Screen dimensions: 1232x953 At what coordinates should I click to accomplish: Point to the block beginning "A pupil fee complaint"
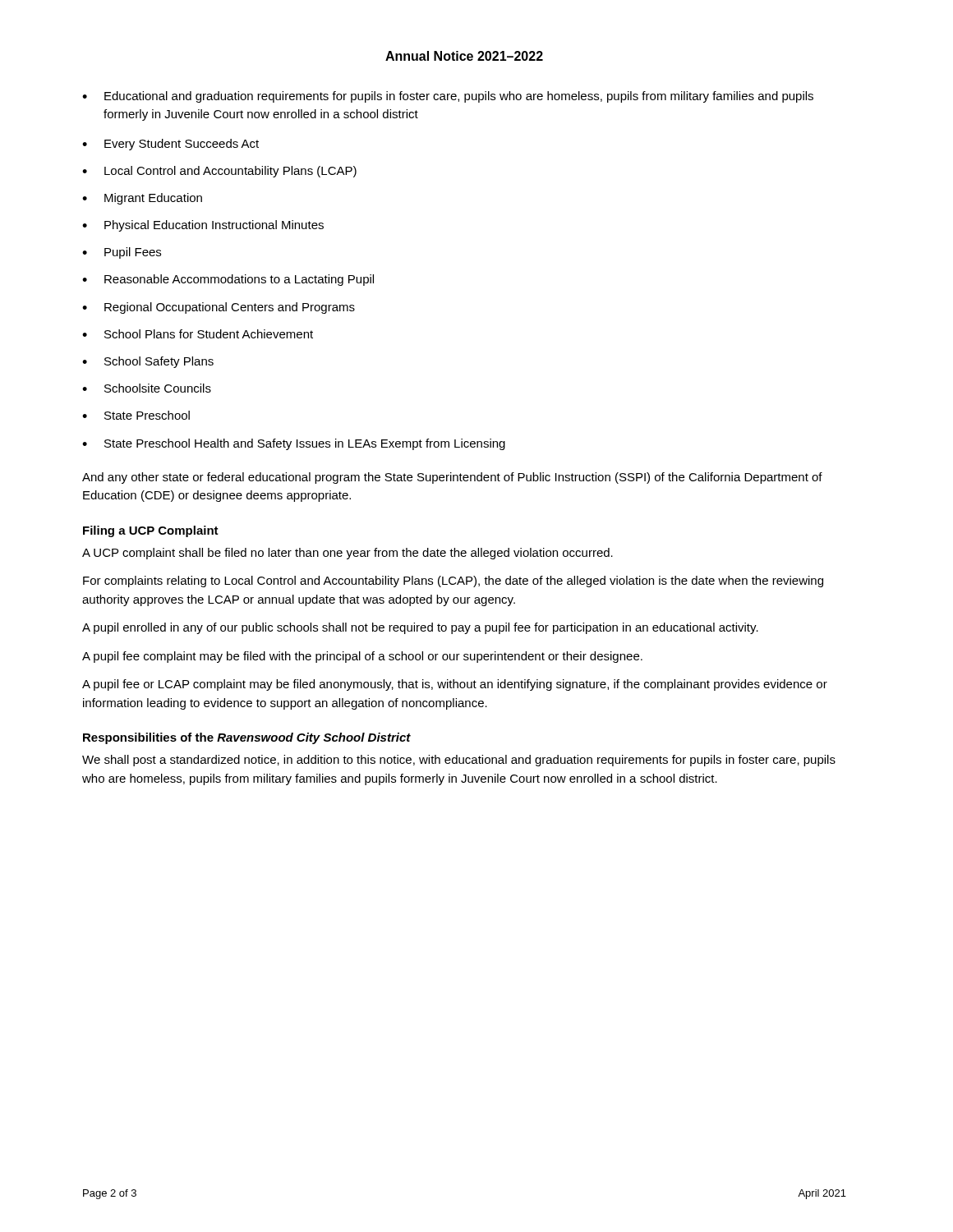pyautogui.click(x=363, y=656)
